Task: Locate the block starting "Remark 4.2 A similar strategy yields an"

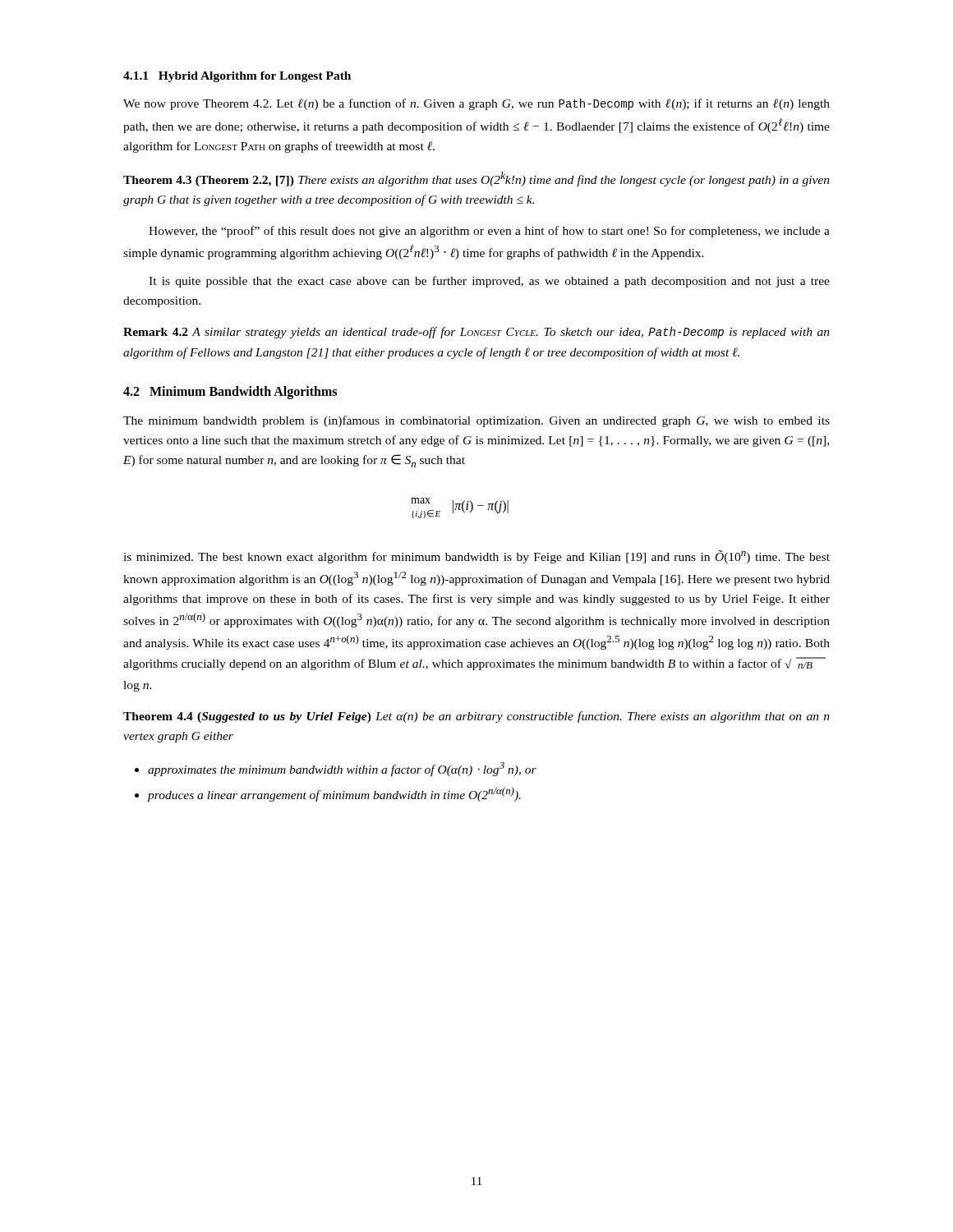Action: 476,342
